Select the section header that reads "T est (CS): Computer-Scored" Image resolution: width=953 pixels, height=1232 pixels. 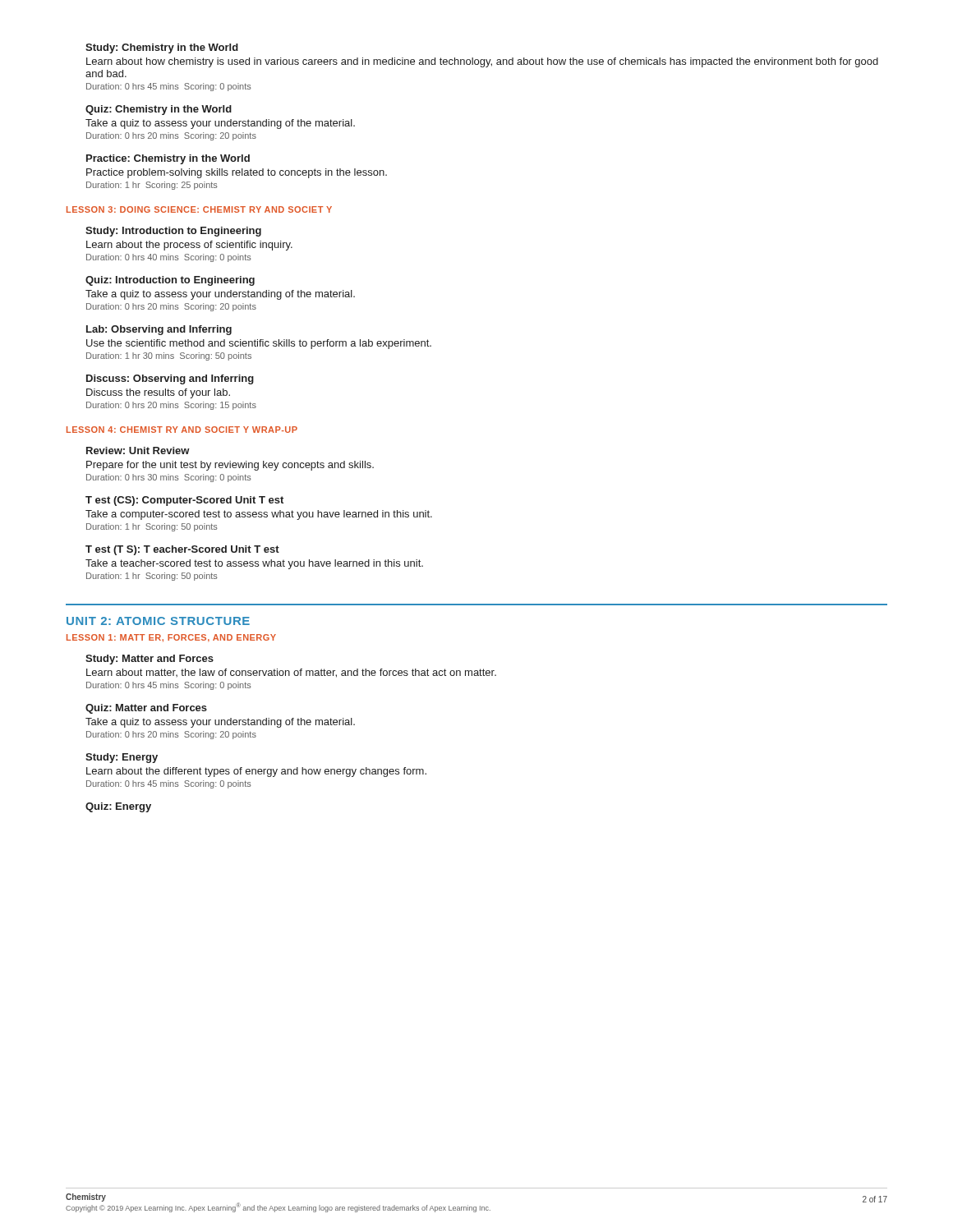(x=184, y=501)
